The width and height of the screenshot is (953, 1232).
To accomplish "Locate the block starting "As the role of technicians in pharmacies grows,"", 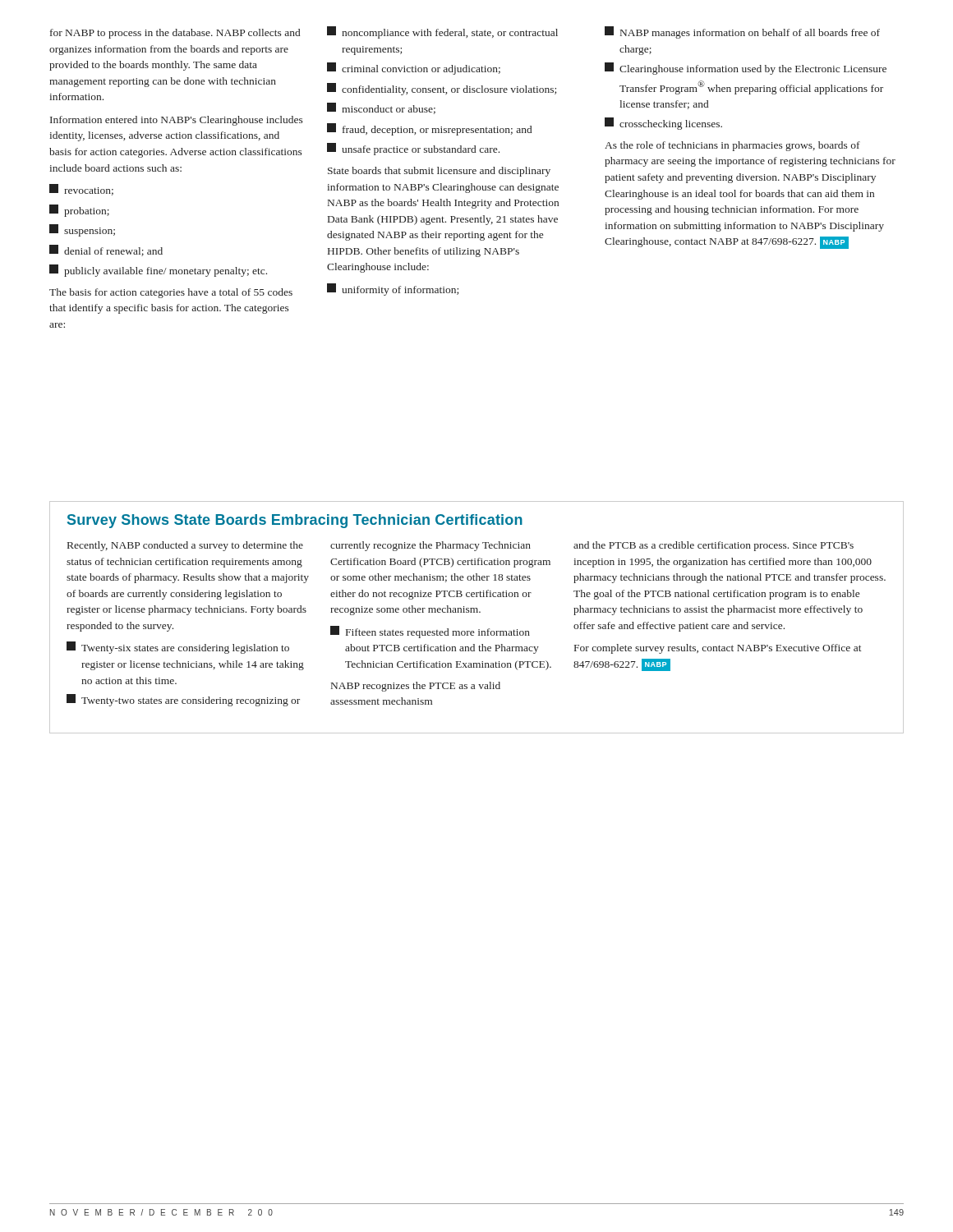I will [x=754, y=193].
